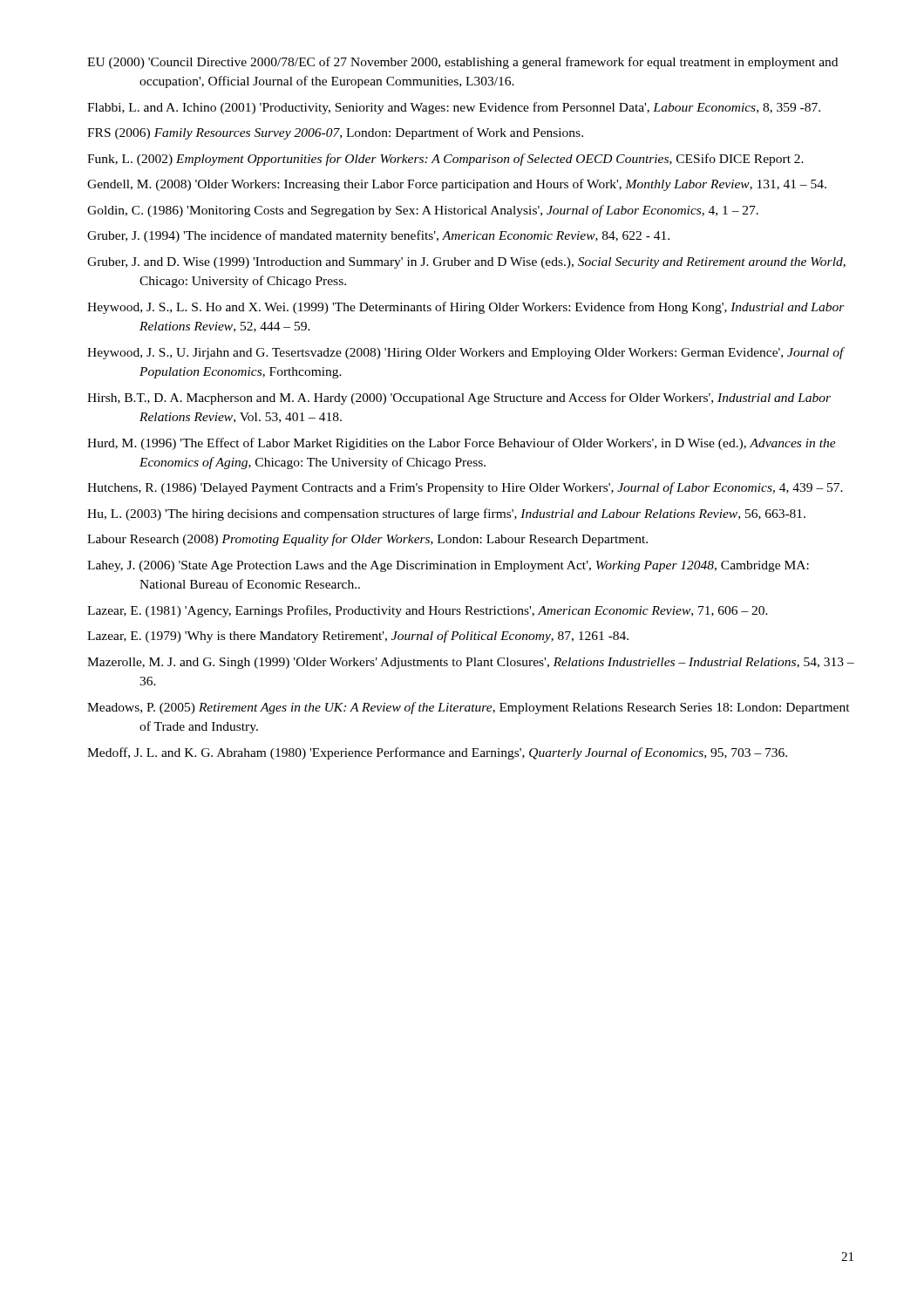Locate the block of text that opens with "Labour Research (2008)"
This screenshot has height=1308, width=924.
pos(368,539)
